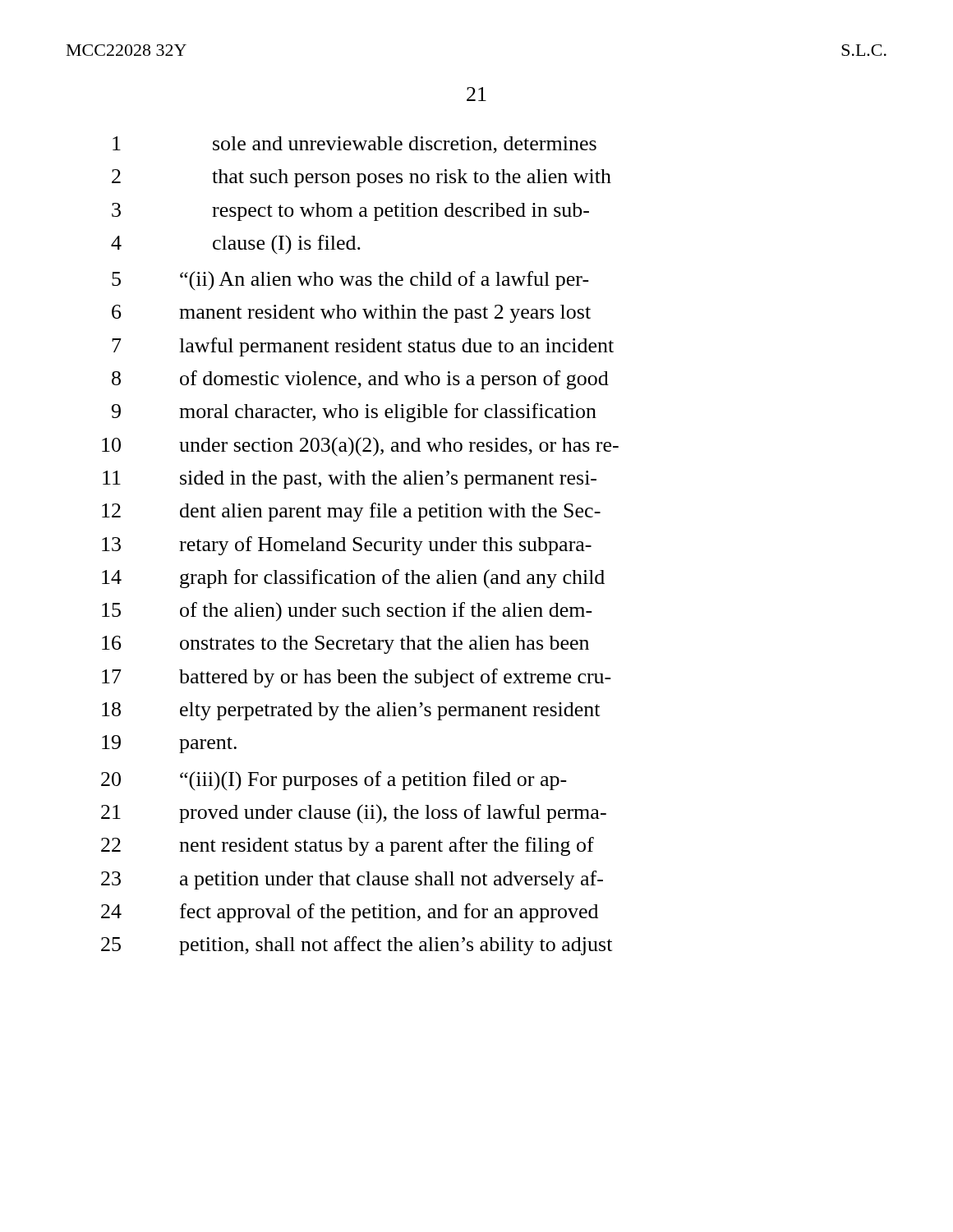Click on the list item that reads "7 lawful permanent resident status"
The image size is (953, 1232).
pos(476,346)
